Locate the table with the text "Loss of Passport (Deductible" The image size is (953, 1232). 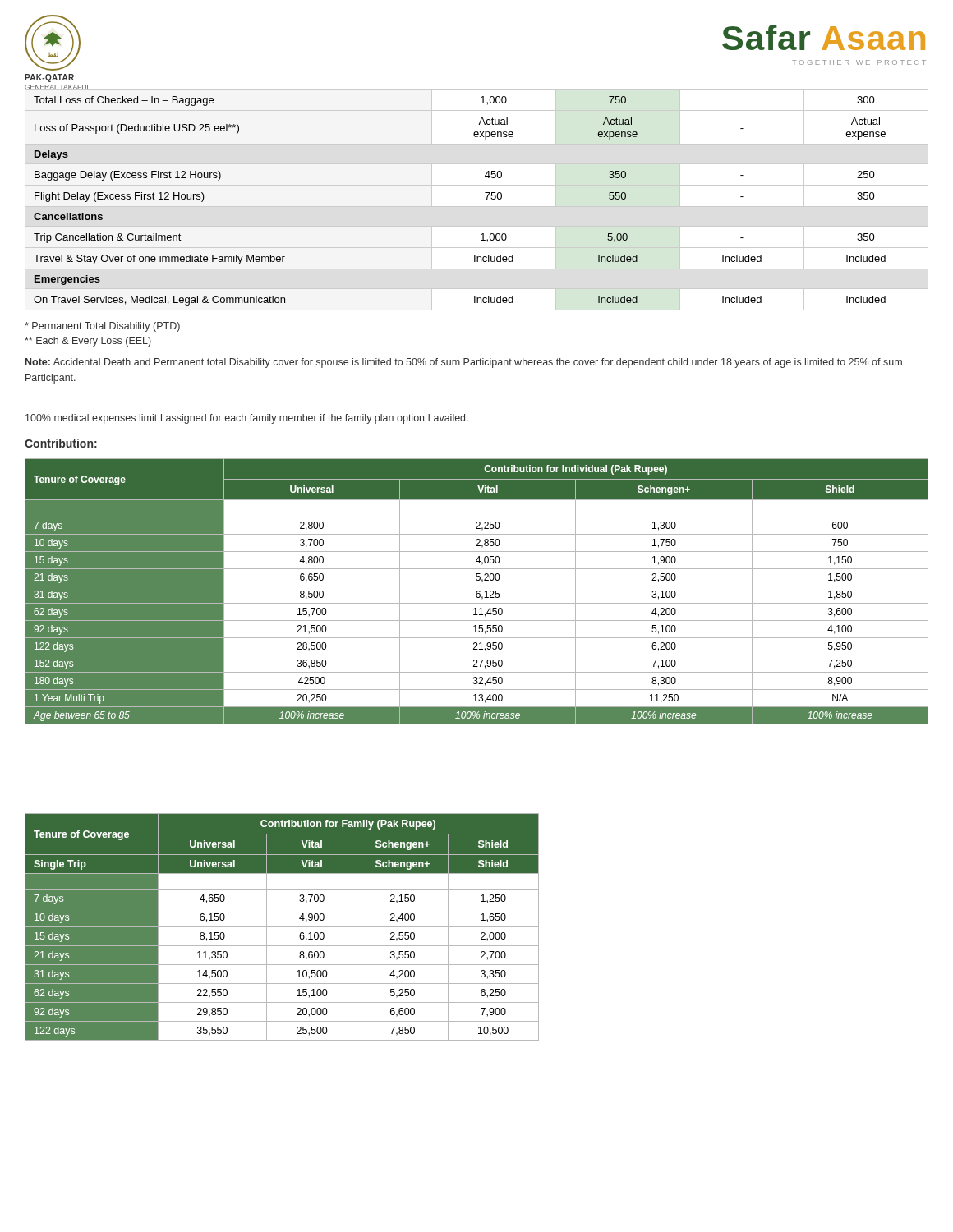click(x=476, y=200)
